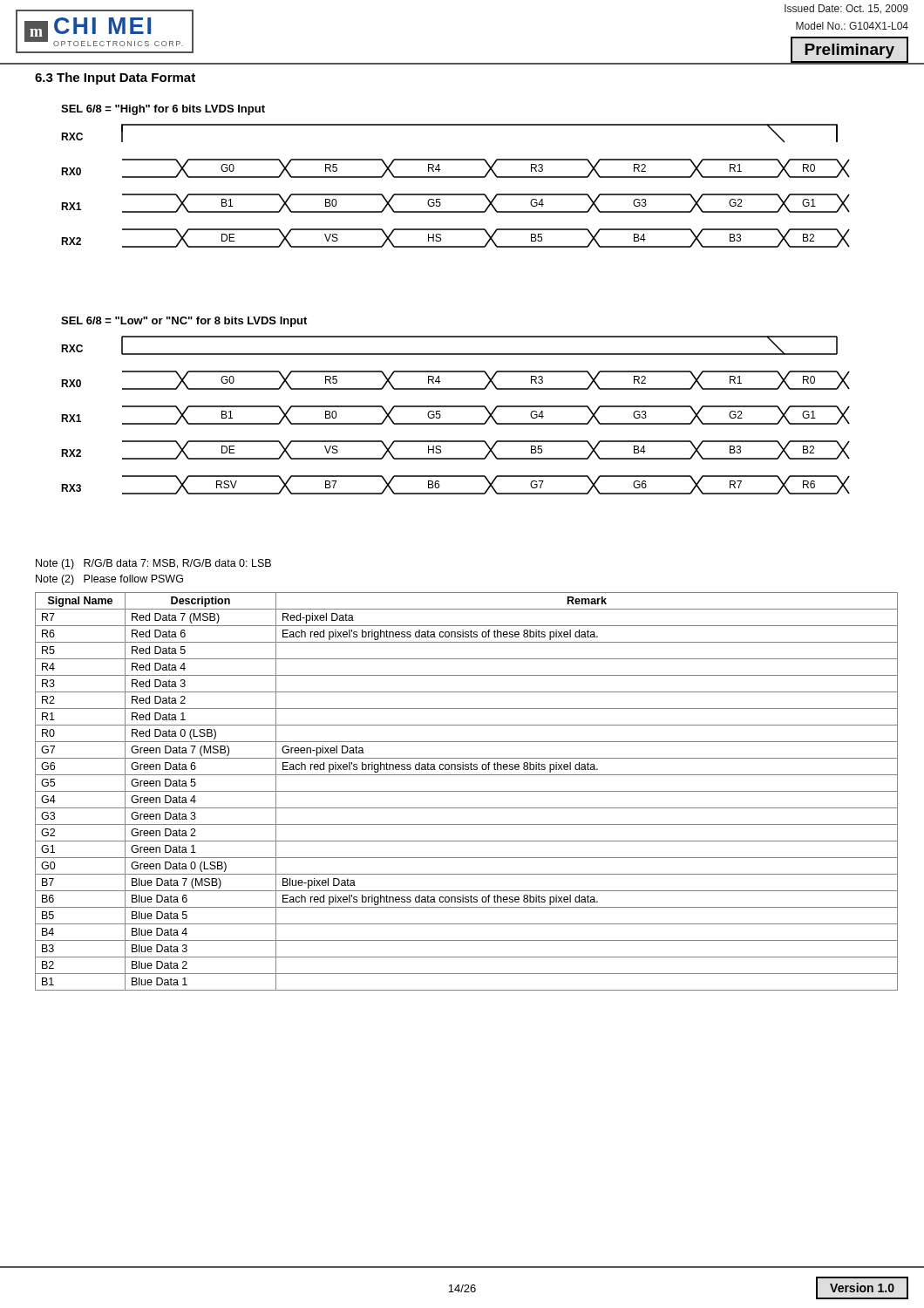Screen dimensions: 1308x924
Task: Navigate to the text block starting "Note (1) R/G/B data 7: MSB,"
Action: [x=153, y=563]
